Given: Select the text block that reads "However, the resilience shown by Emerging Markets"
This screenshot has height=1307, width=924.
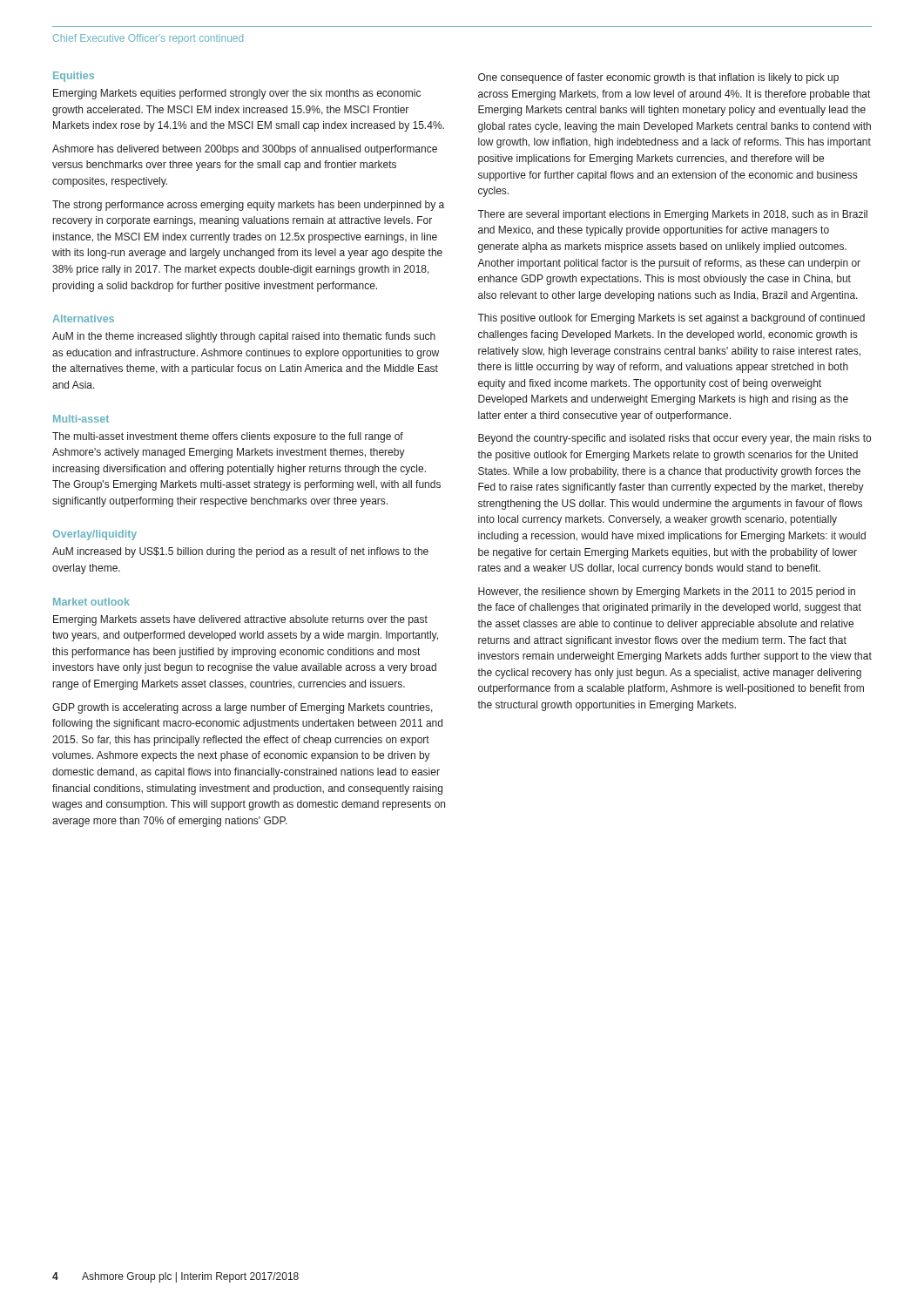Looking at the screenshot, I should [x=675, y=648].
